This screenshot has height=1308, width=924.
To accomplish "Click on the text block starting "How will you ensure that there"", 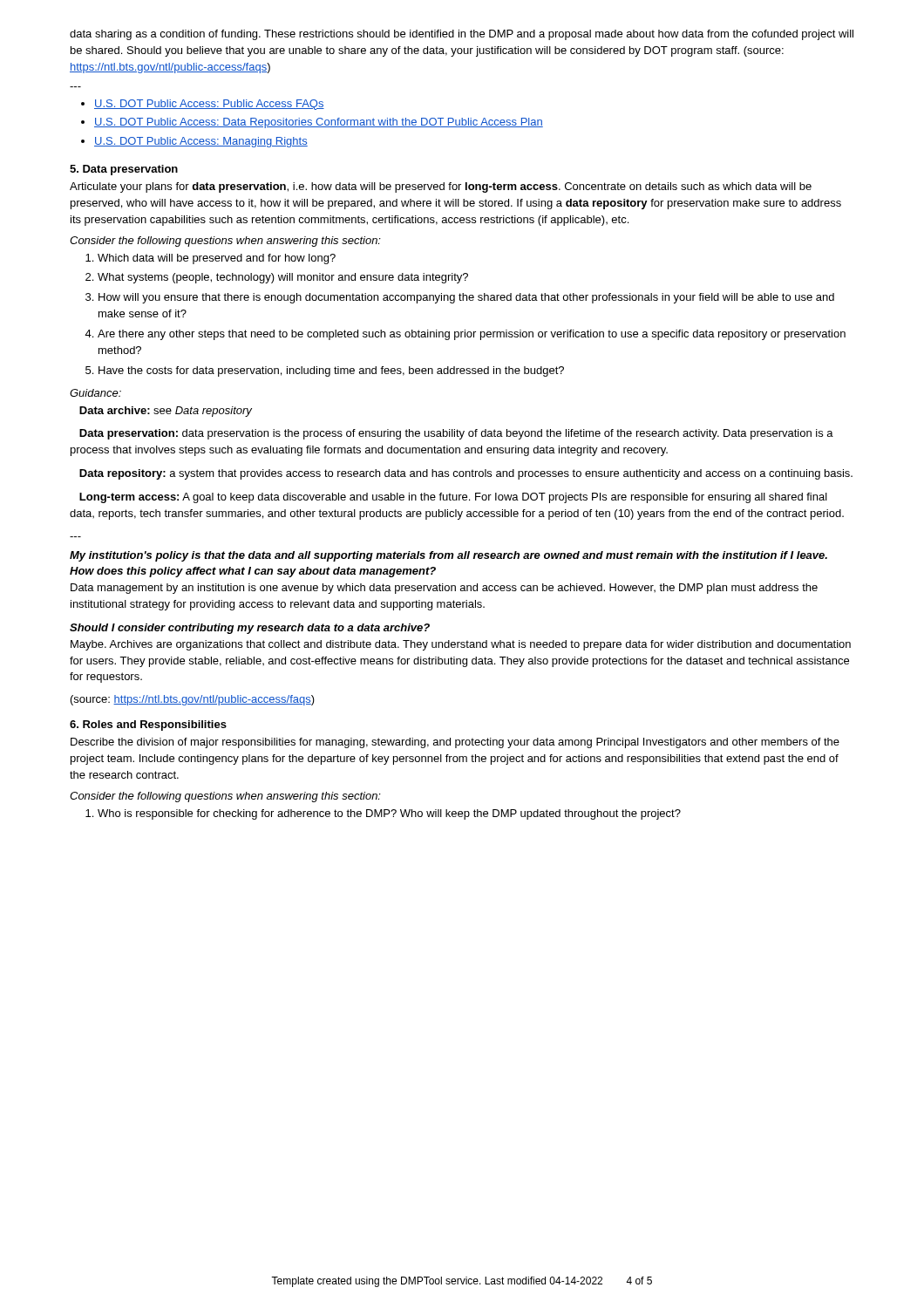I will (466, 305).
